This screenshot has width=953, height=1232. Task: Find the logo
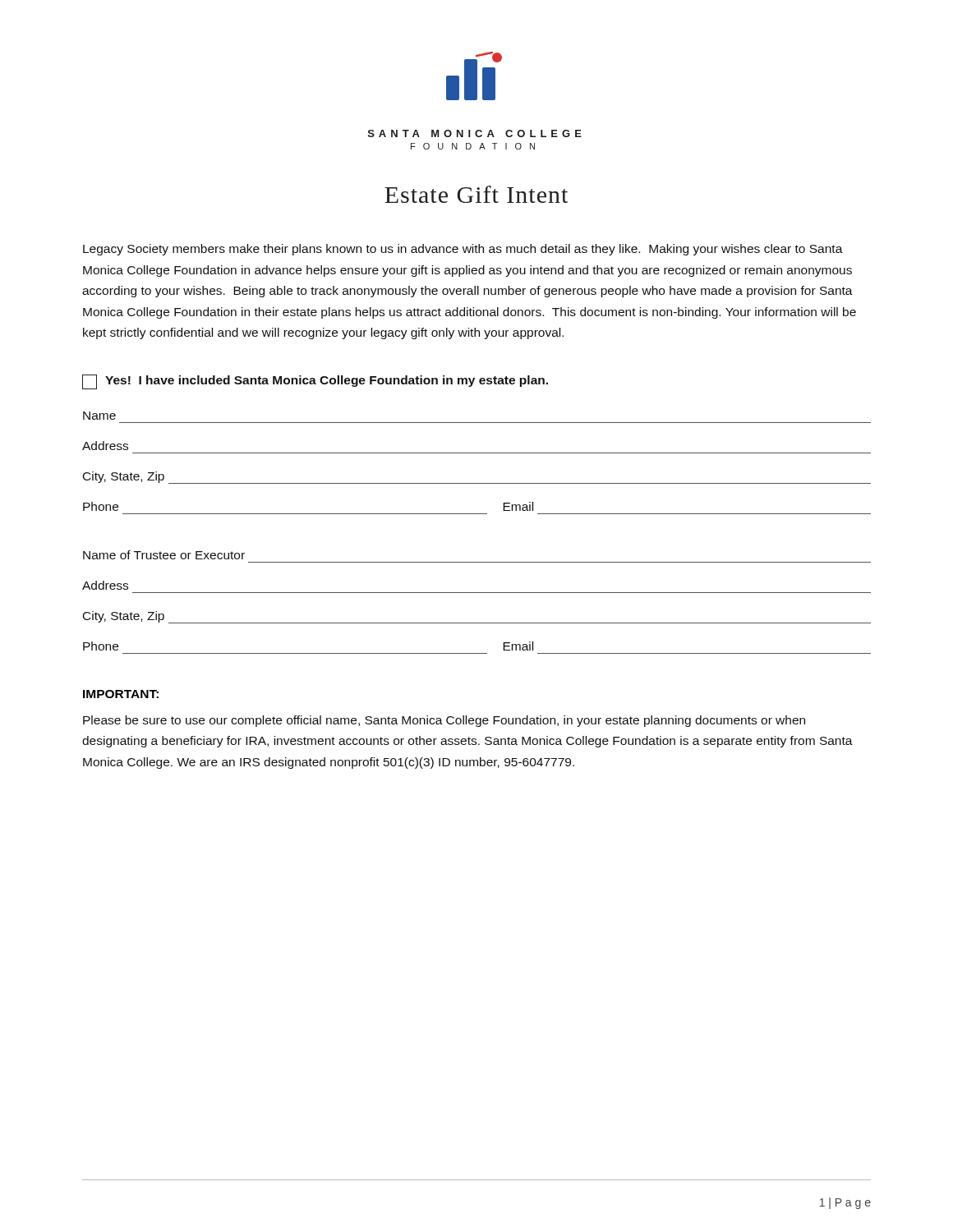point(476,76)
